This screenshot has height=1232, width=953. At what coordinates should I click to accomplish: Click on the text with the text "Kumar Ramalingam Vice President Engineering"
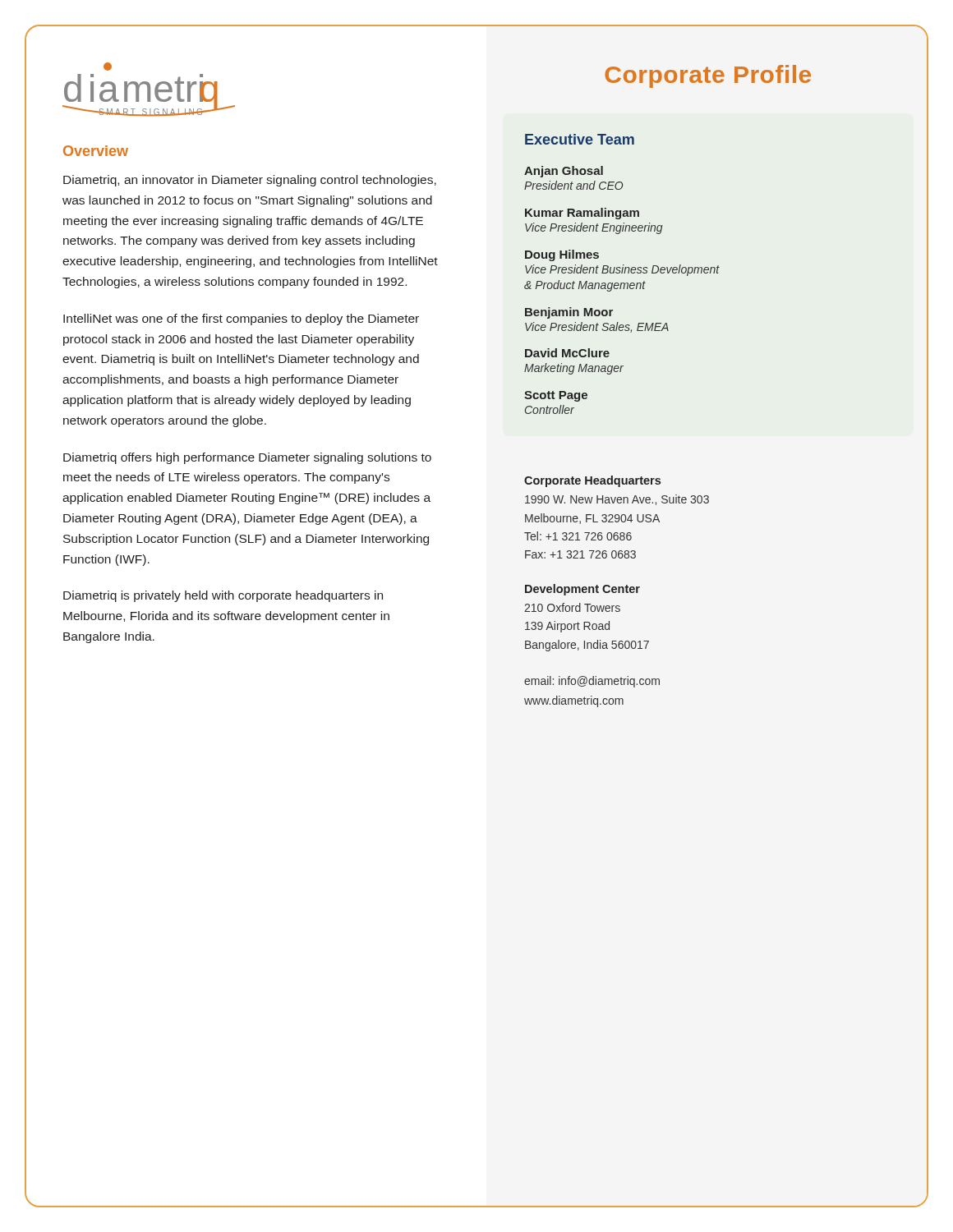click(x=582, y=214)
